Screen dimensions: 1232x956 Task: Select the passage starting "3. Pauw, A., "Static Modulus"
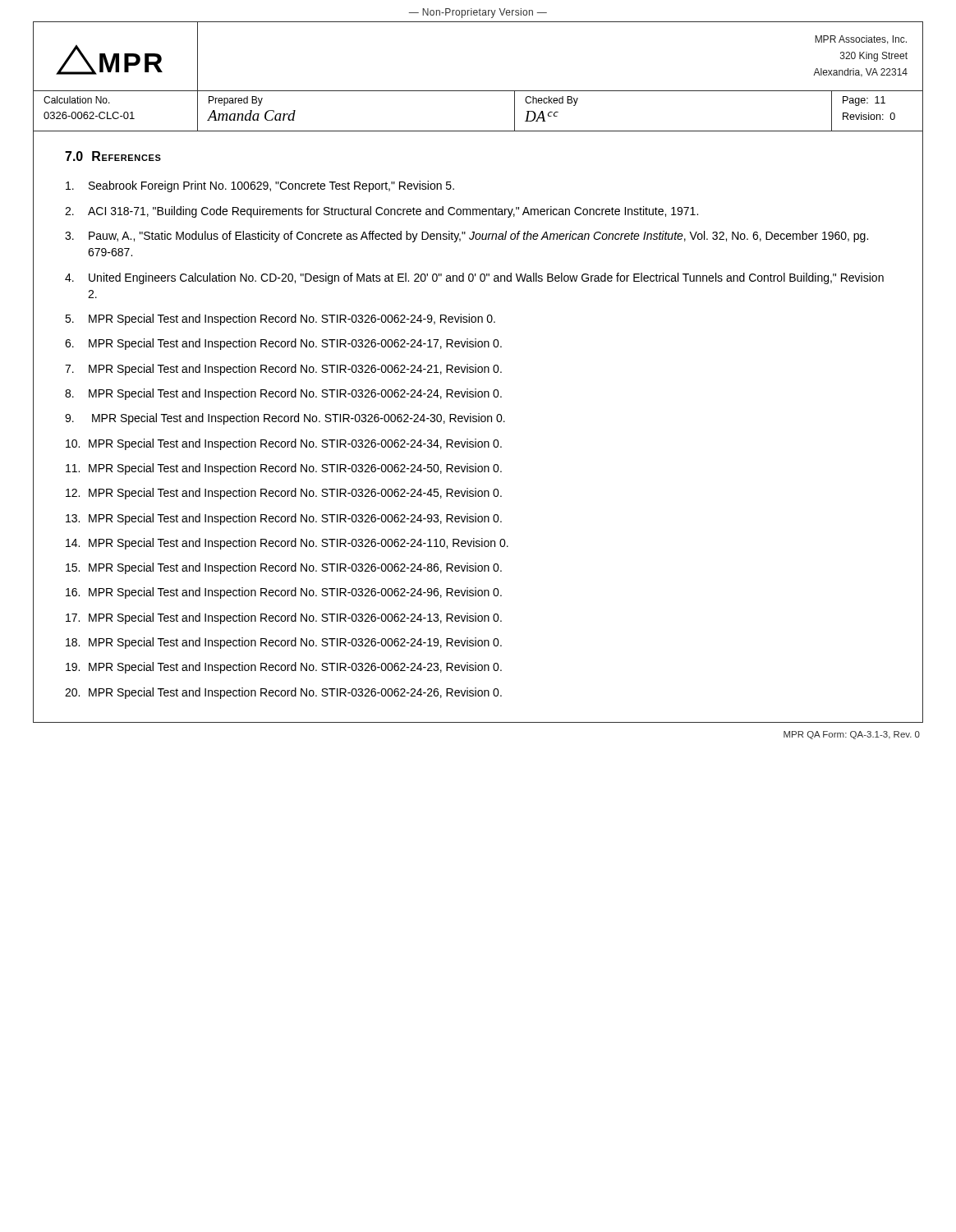[x=478, y=244]
